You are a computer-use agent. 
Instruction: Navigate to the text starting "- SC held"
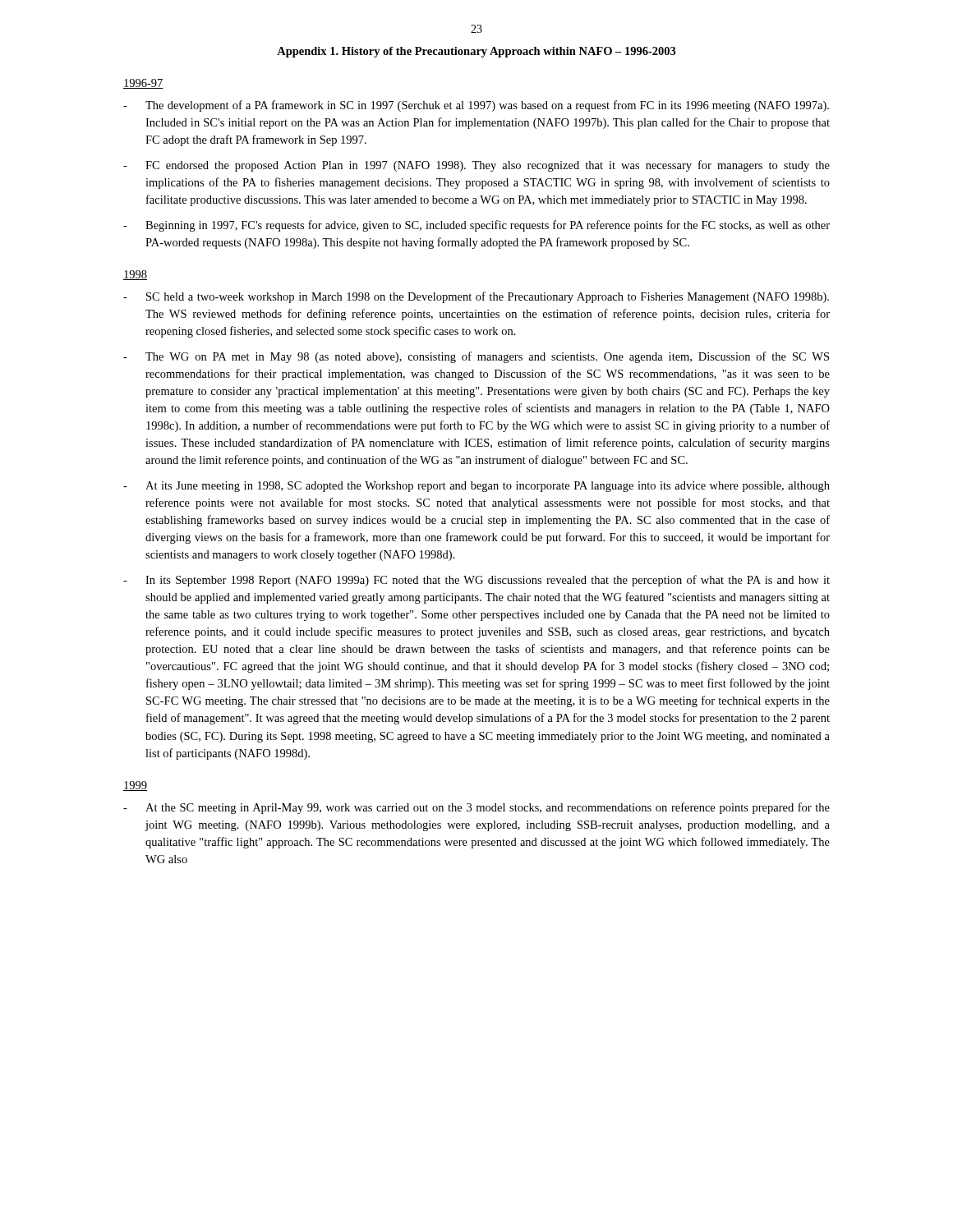tap(476, 314)
